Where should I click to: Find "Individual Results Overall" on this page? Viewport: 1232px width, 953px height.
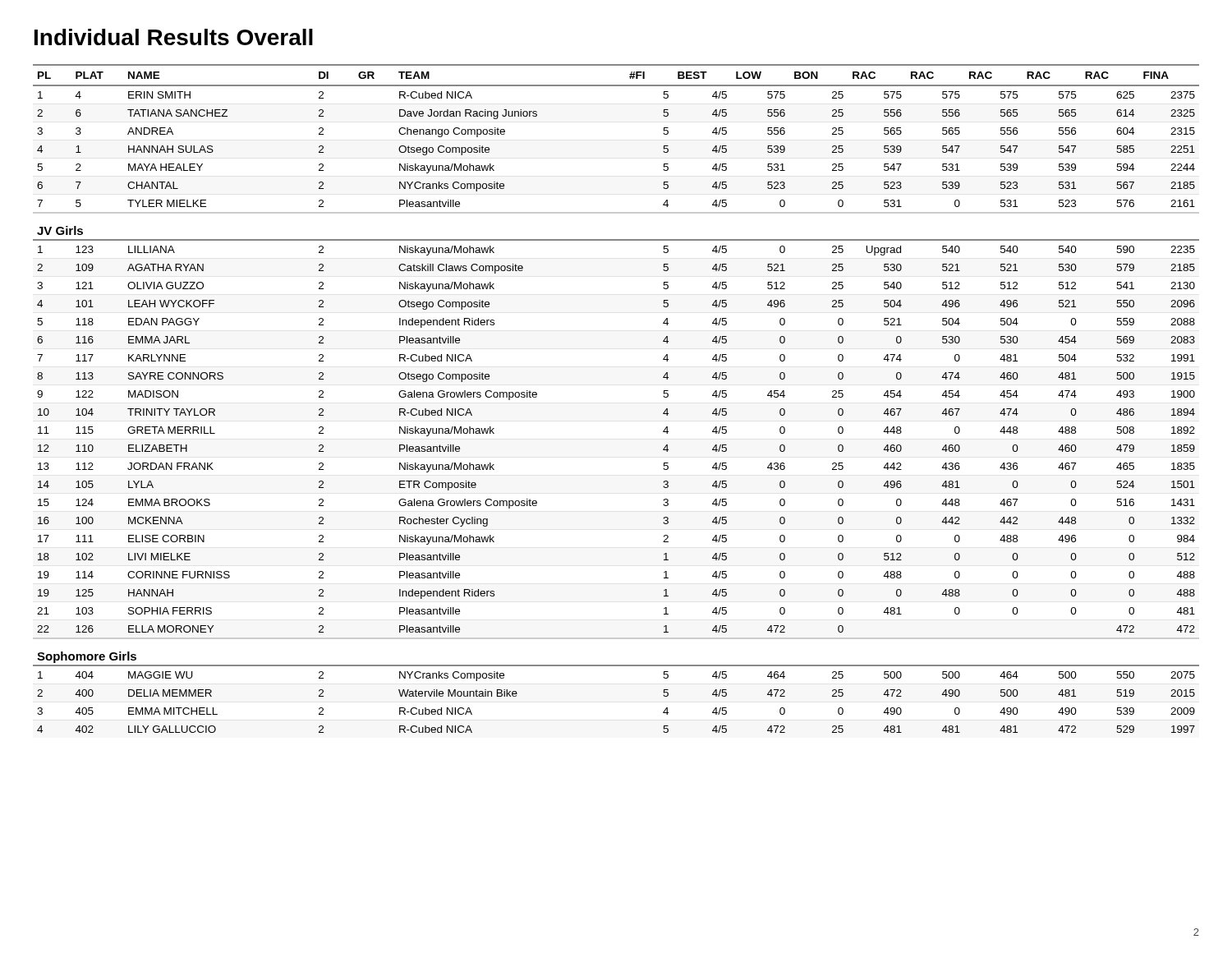coord(173,37)
